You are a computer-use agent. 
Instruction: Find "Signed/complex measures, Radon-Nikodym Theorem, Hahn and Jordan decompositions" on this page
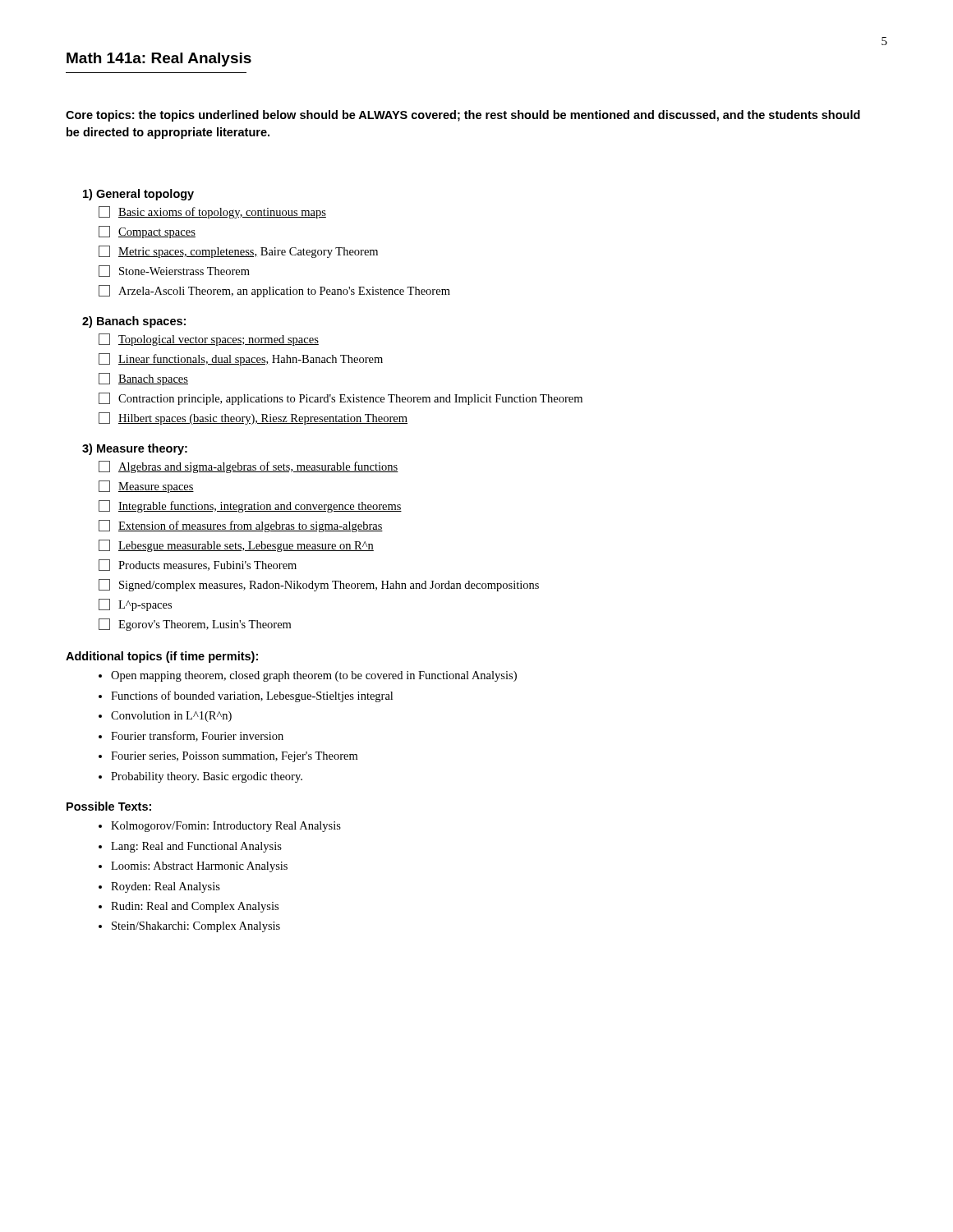(x=485, y=585)
